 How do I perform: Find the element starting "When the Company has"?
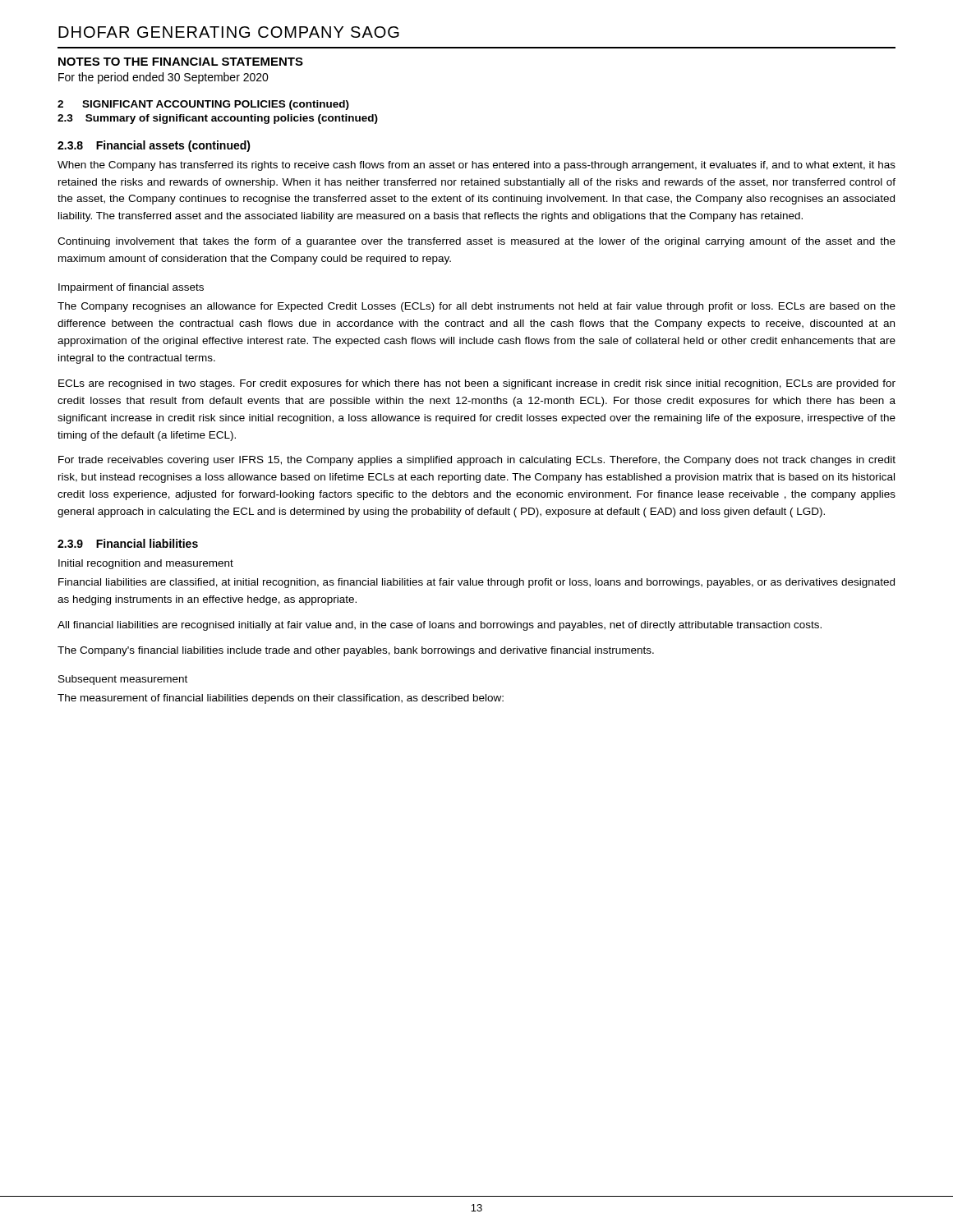tap(476, 190)
